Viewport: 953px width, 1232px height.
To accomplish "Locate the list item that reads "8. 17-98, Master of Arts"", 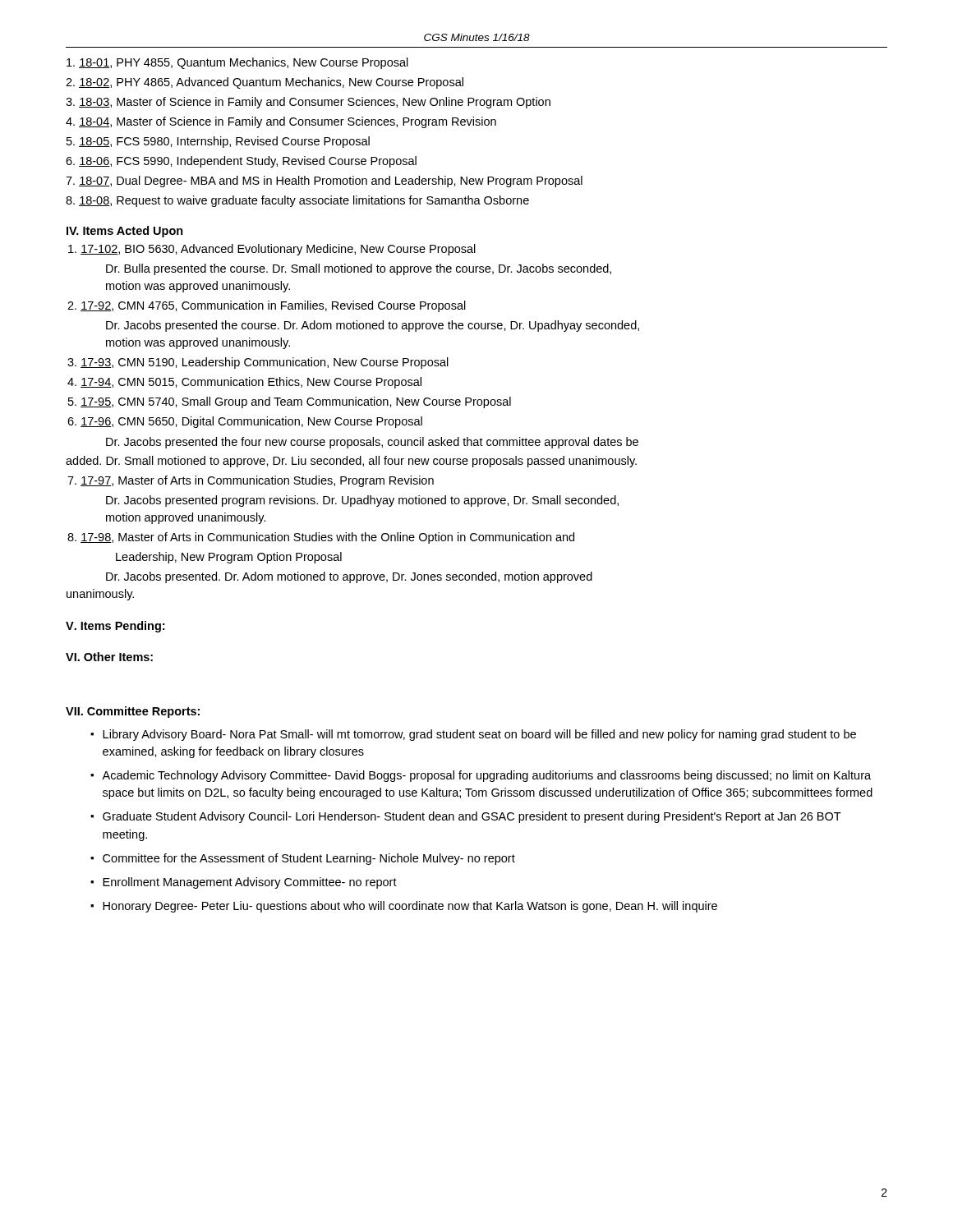I will (x=321, y=537).
